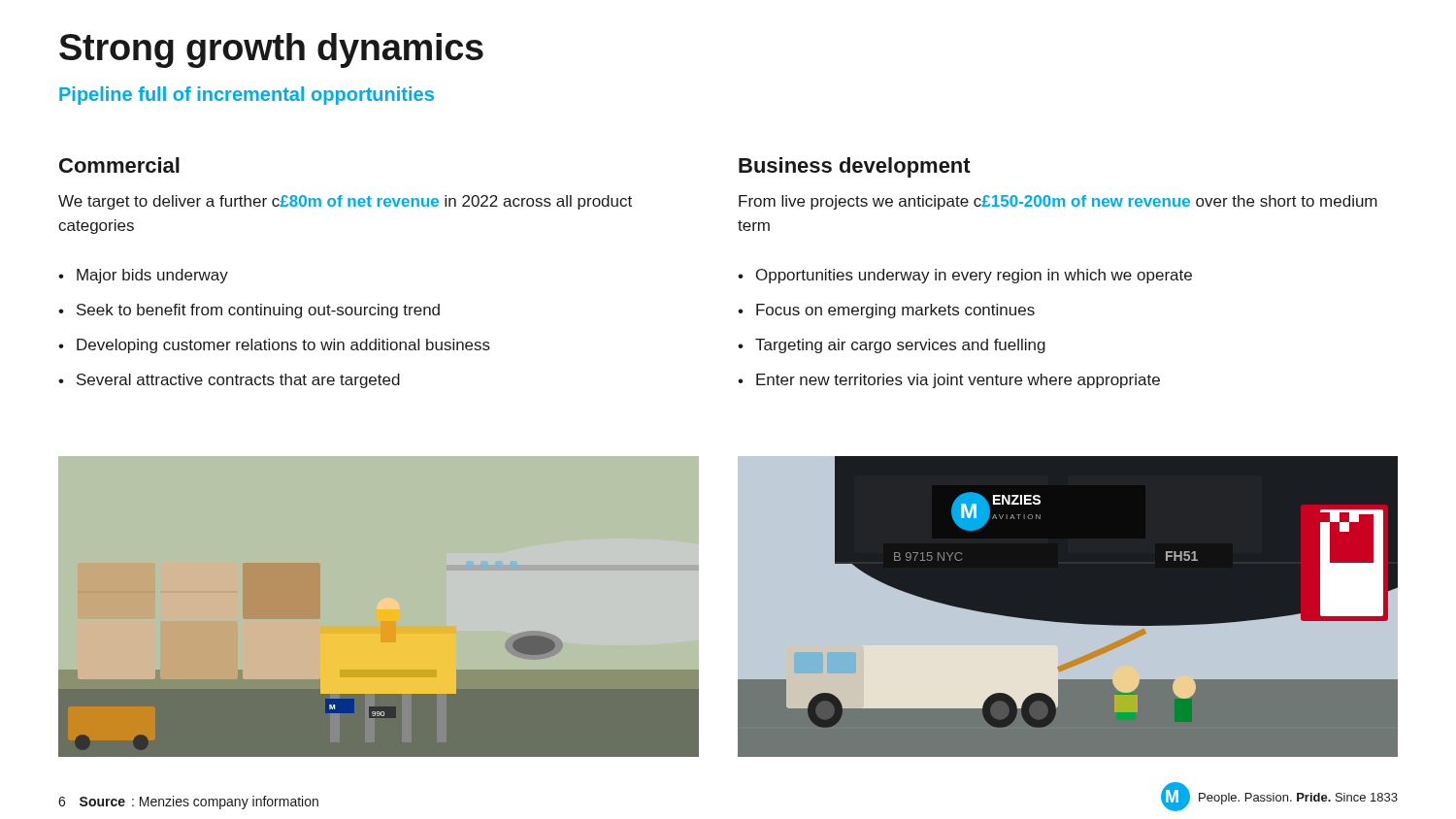Navigate to the passage starting "From live projects we anticipate"
The width and height of the screenshot is (1456, 819).
pos(1058,213)
